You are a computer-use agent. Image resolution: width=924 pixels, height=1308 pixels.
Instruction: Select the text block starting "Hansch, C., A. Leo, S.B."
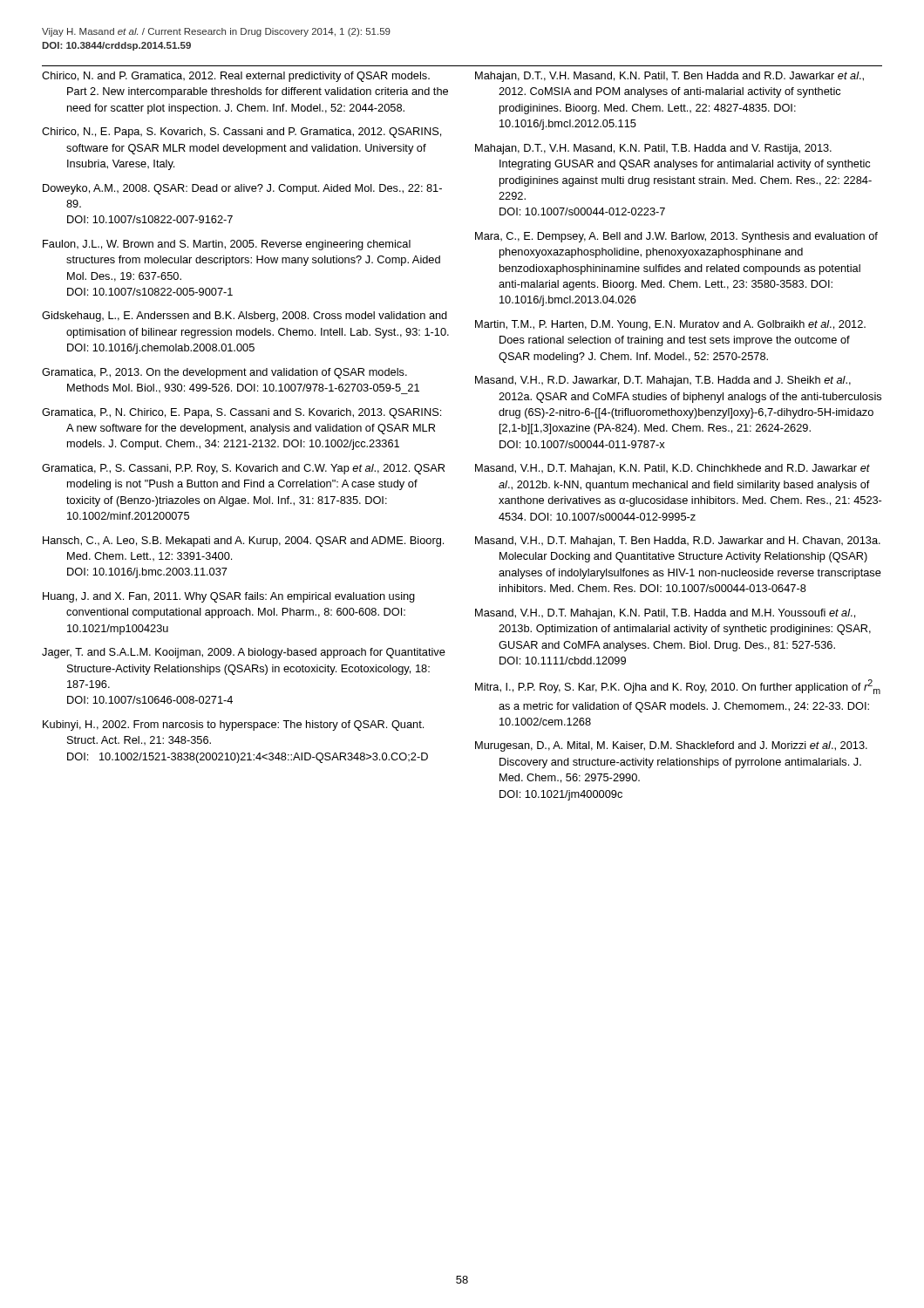point(243,542)
